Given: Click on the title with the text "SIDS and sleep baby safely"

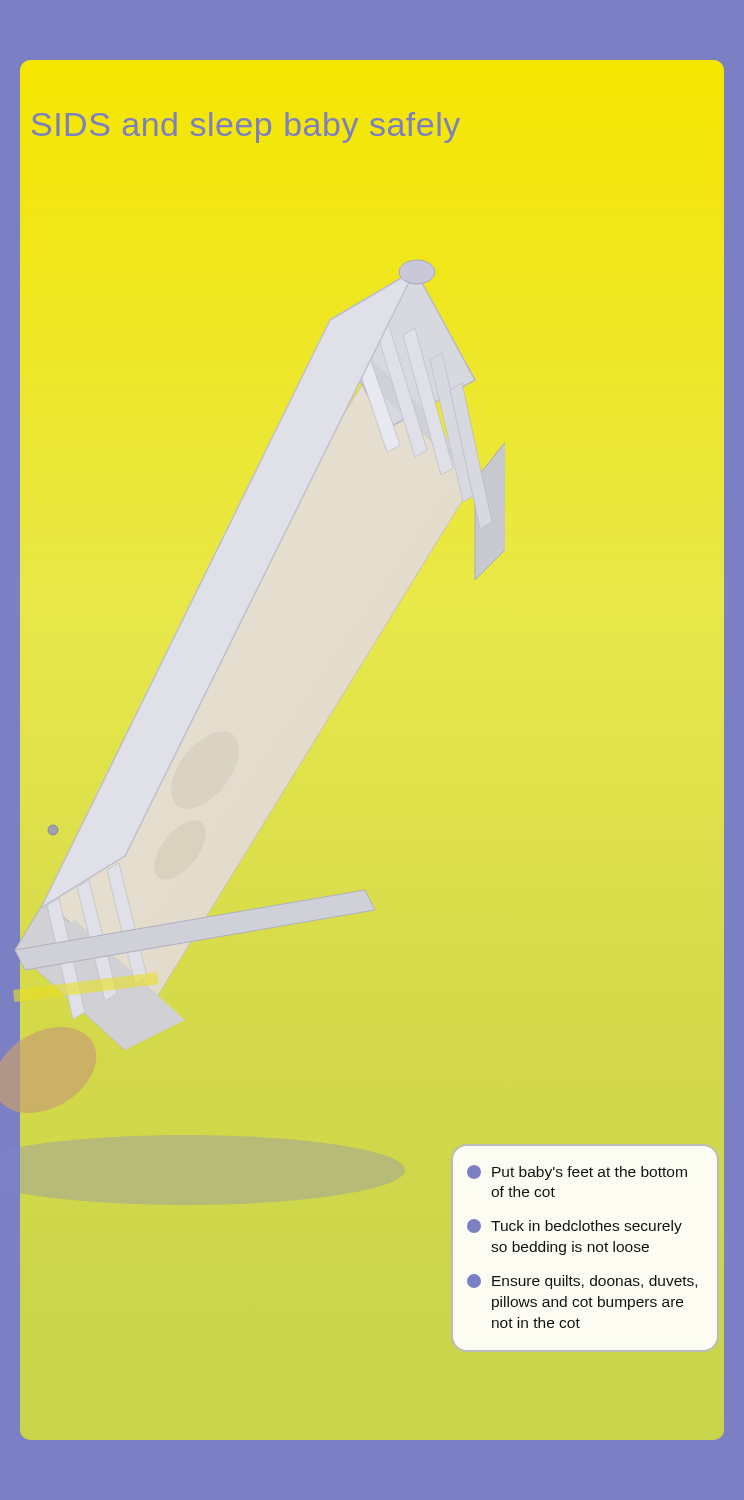Looking at the screenshot, I should click(245, 124).
